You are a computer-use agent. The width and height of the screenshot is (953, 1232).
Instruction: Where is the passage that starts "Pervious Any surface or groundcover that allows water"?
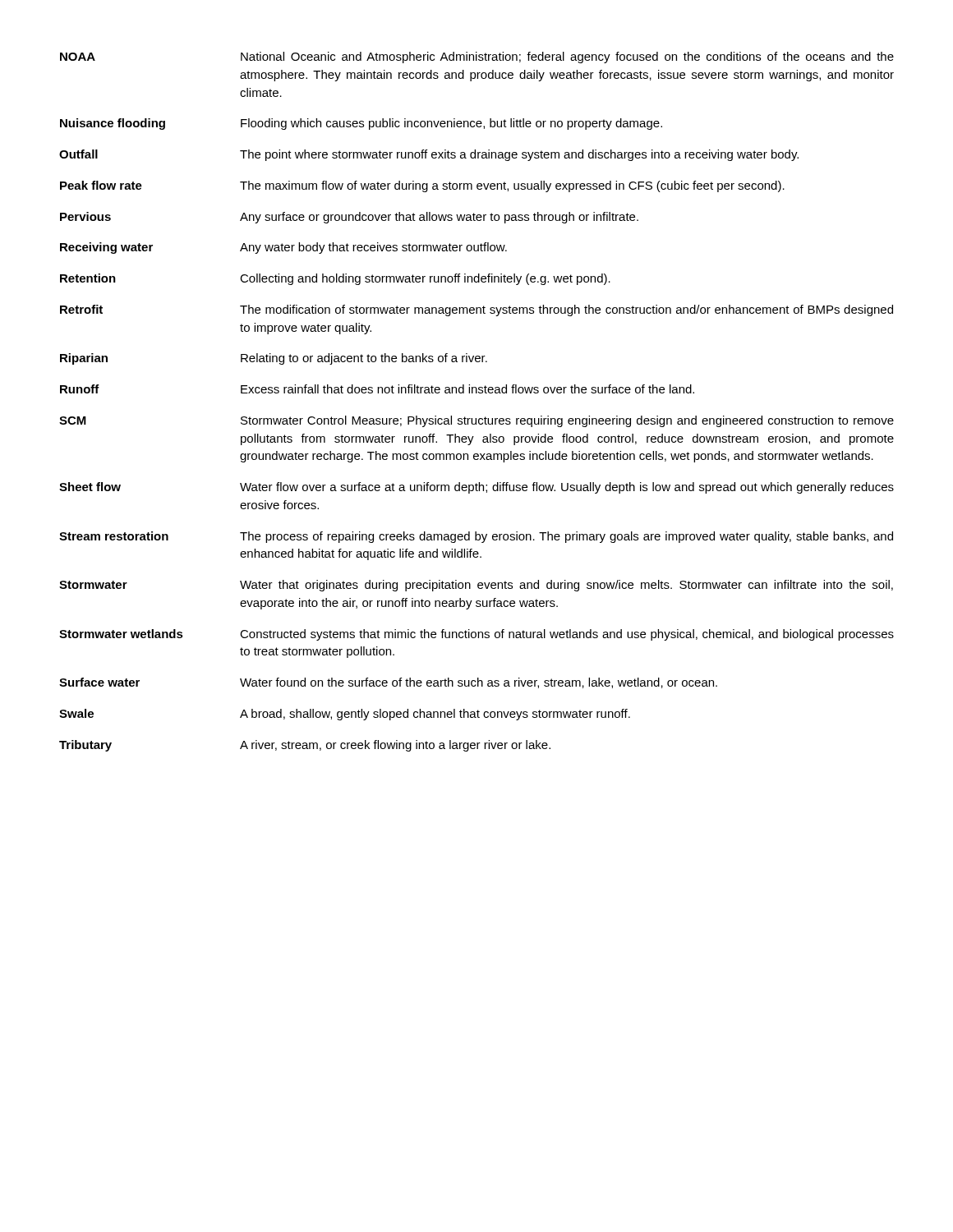pyautogui.click(x=476, y=216)
